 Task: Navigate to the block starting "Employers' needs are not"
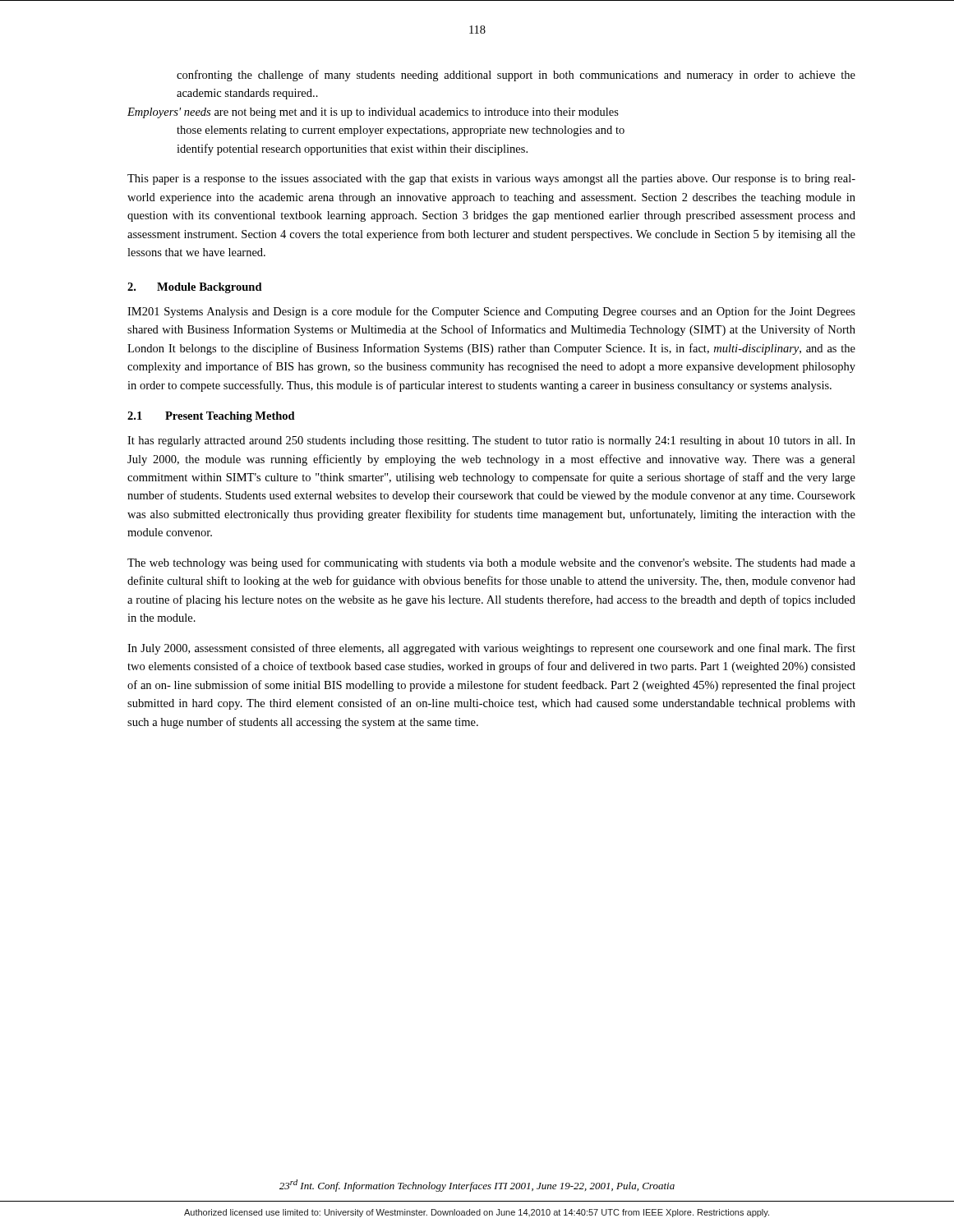pyautogui.click(x=491, y=132)
